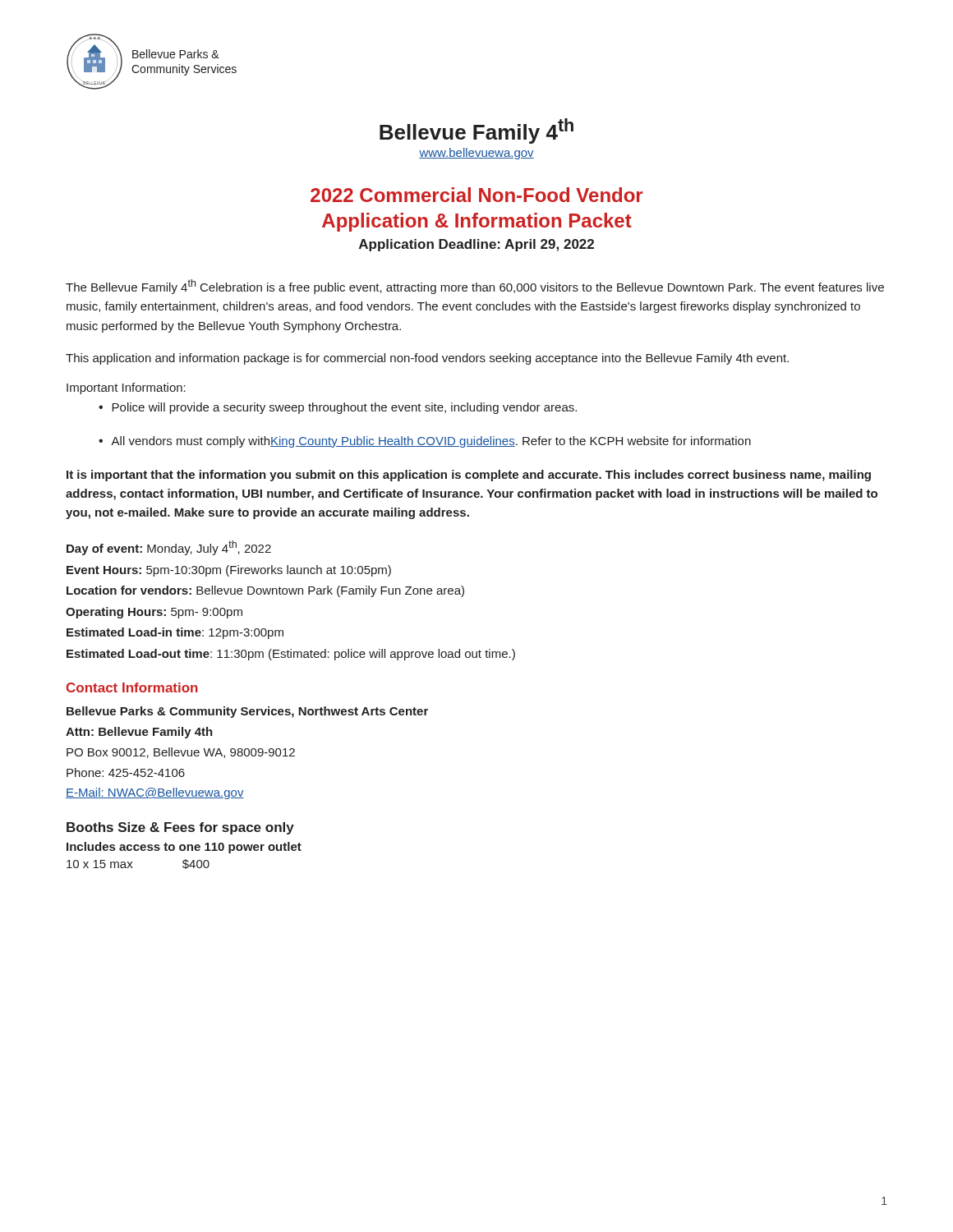Select the element starting "All vendors must comply"
Screen dimensions: 1232x953
coord(476,441)
